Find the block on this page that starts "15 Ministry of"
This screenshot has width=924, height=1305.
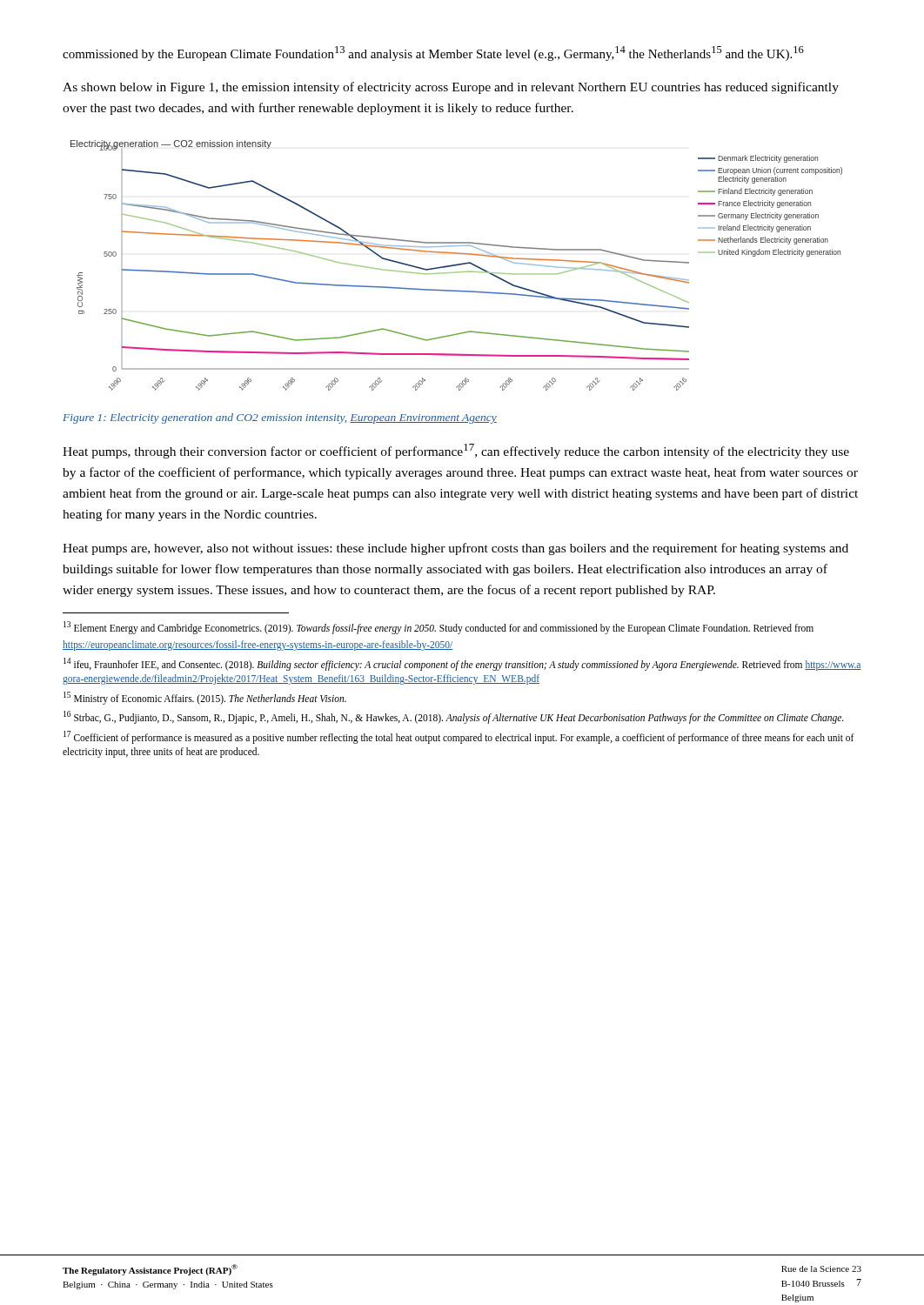(205, 698)
